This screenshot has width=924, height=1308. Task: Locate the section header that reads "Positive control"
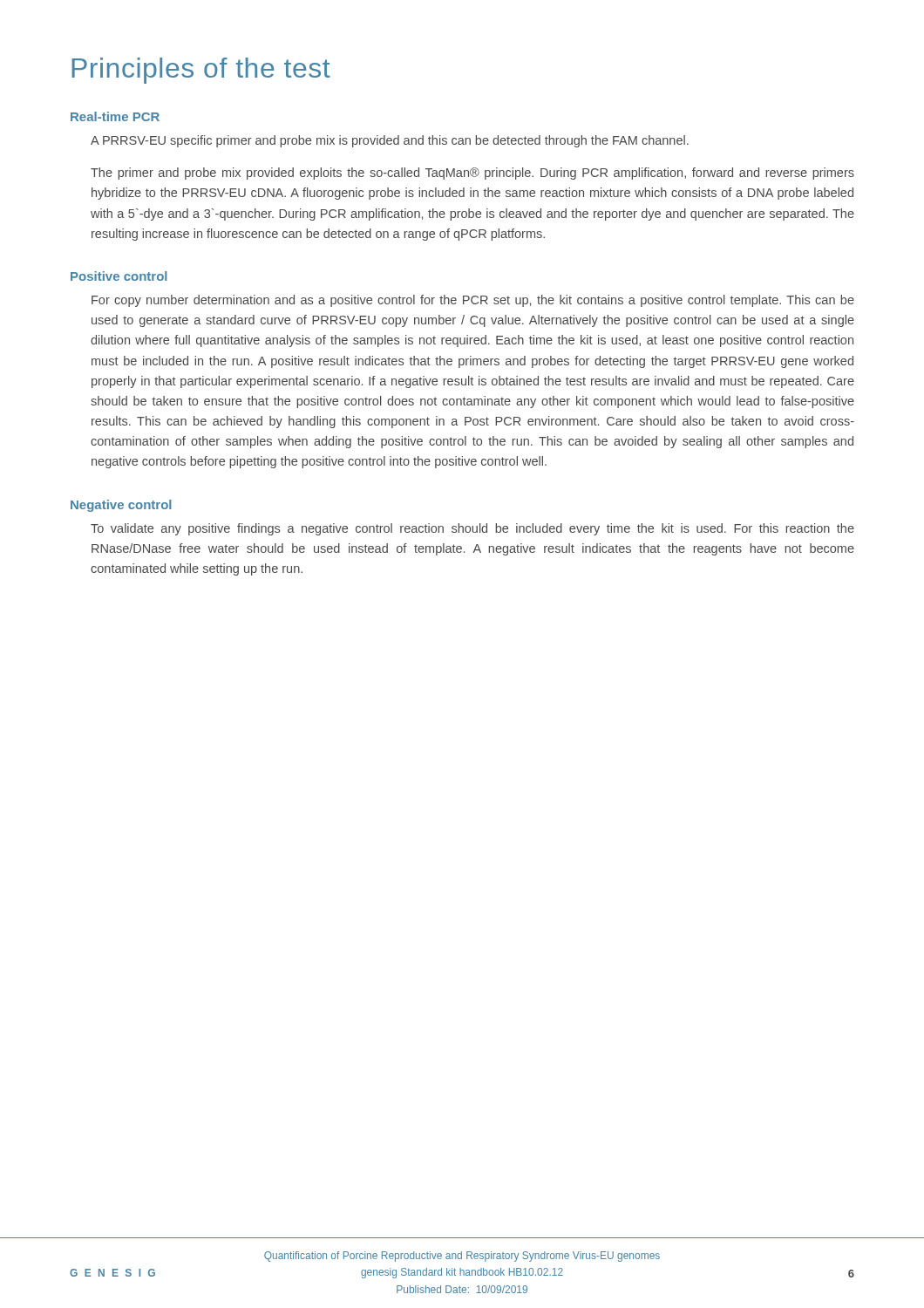pos(119,276)
